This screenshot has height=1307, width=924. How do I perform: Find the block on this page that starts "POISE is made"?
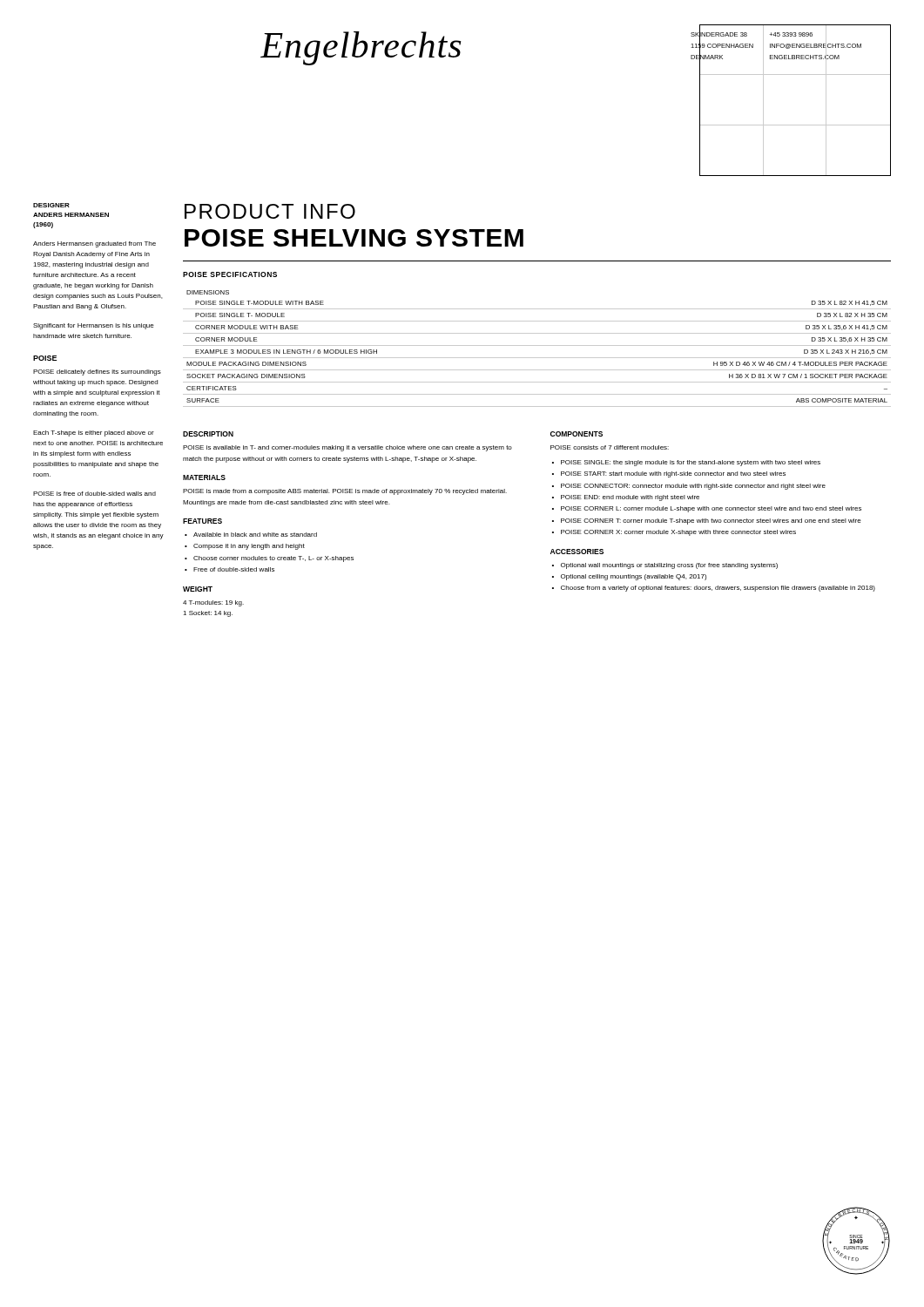click(345, 497)
